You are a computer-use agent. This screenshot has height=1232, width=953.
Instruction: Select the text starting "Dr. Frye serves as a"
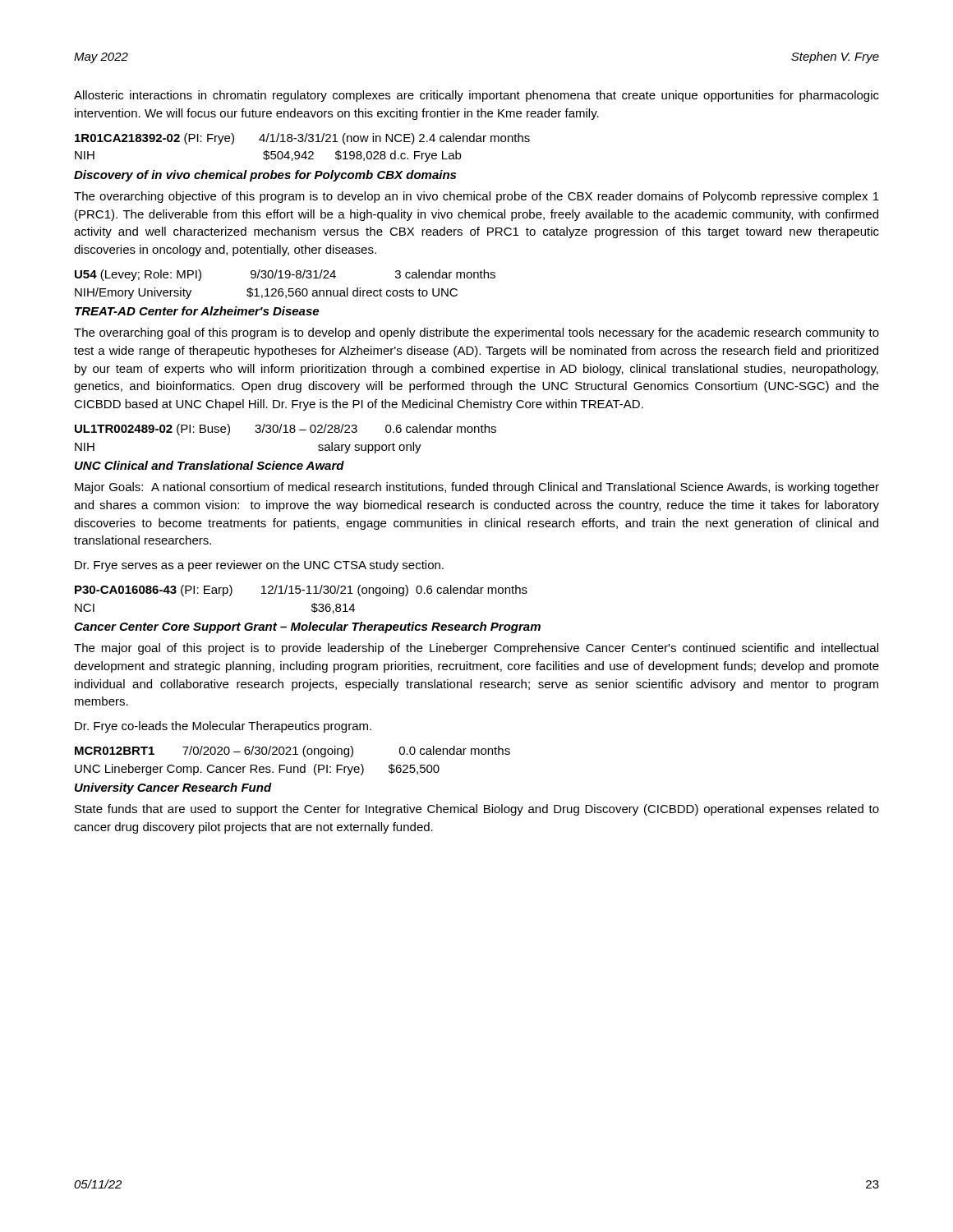(259, 566)
